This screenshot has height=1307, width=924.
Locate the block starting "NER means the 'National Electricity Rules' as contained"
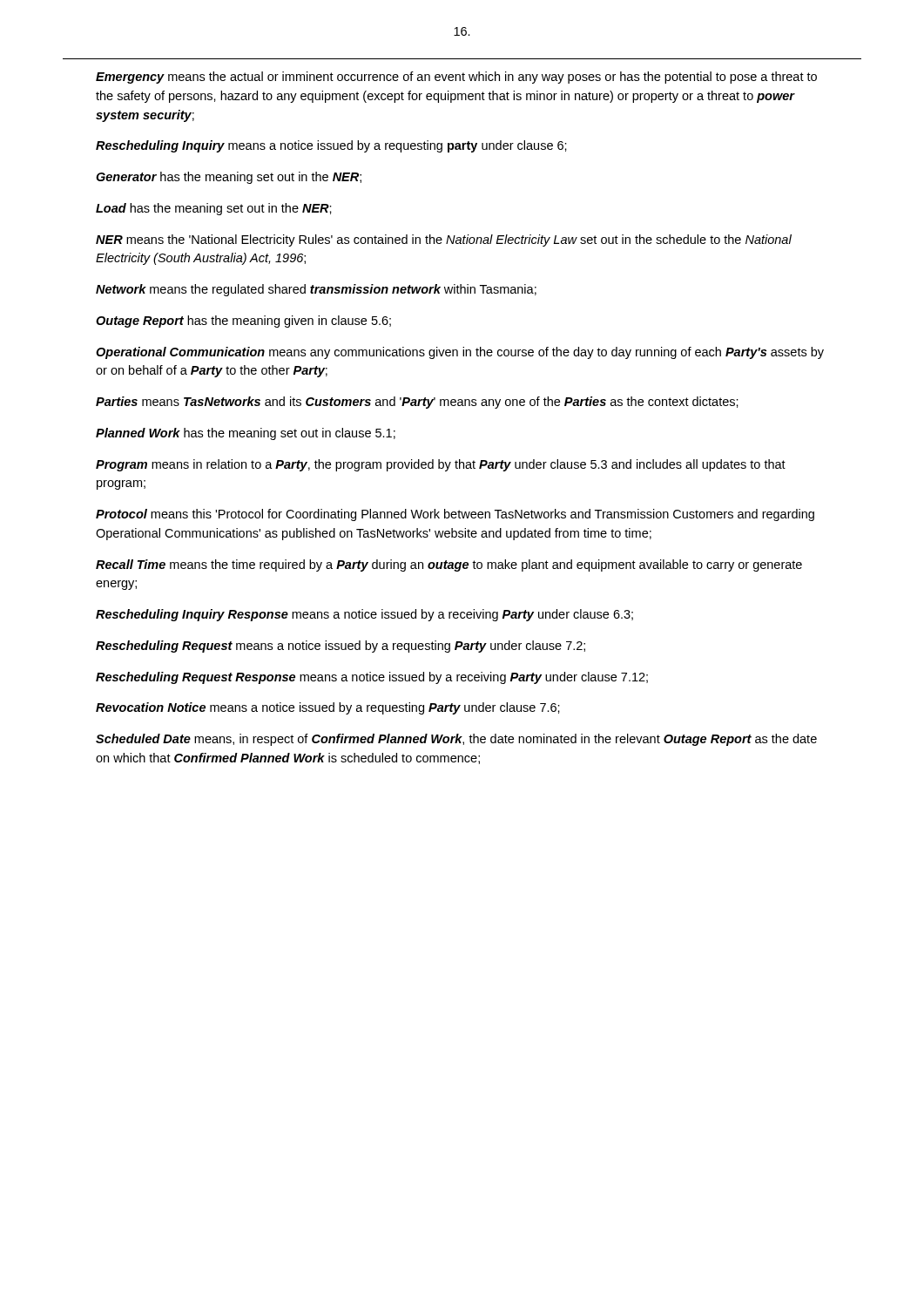444,249
